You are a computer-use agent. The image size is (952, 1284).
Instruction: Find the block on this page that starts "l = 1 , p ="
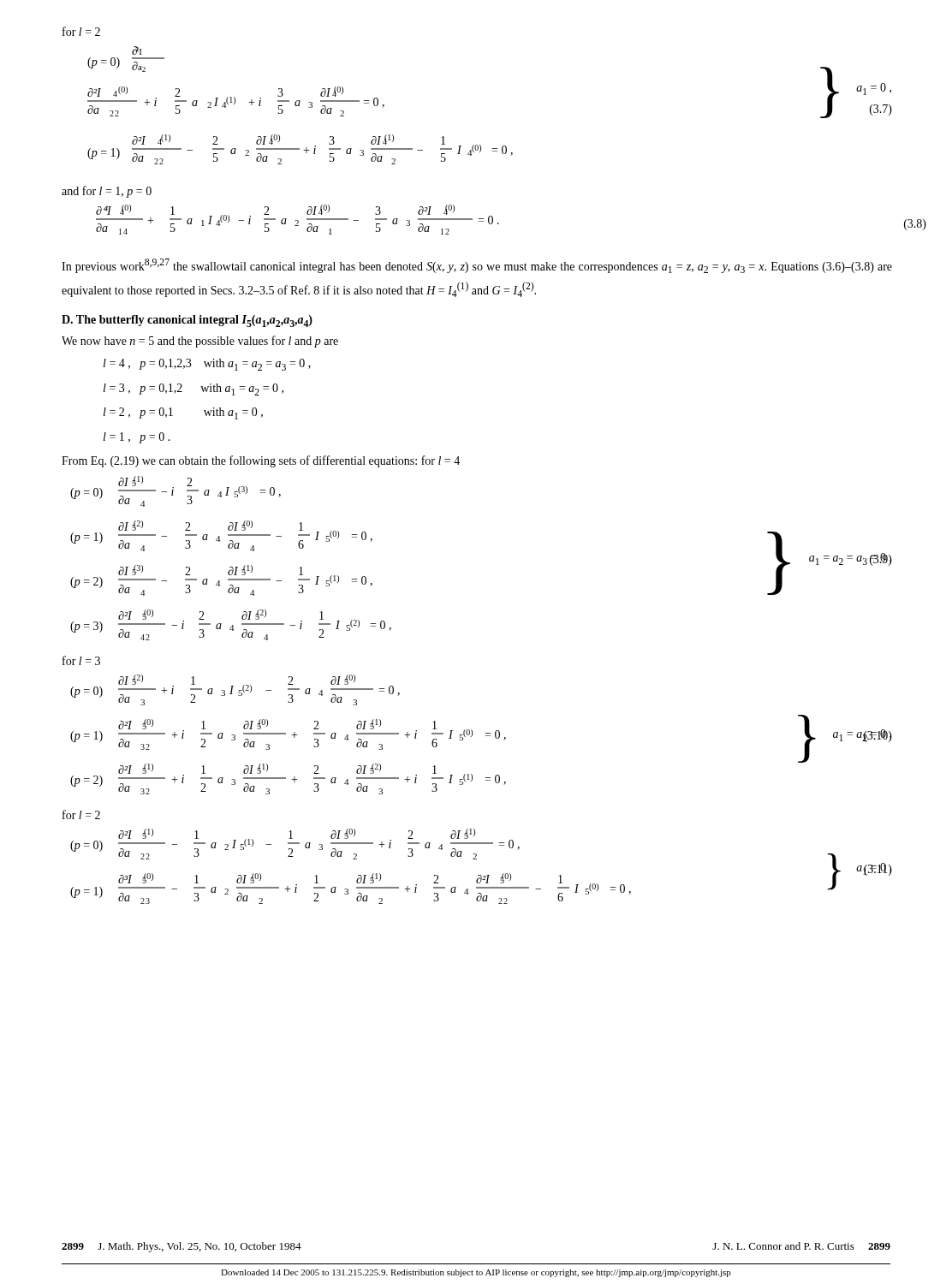click(x=137, y=437)
